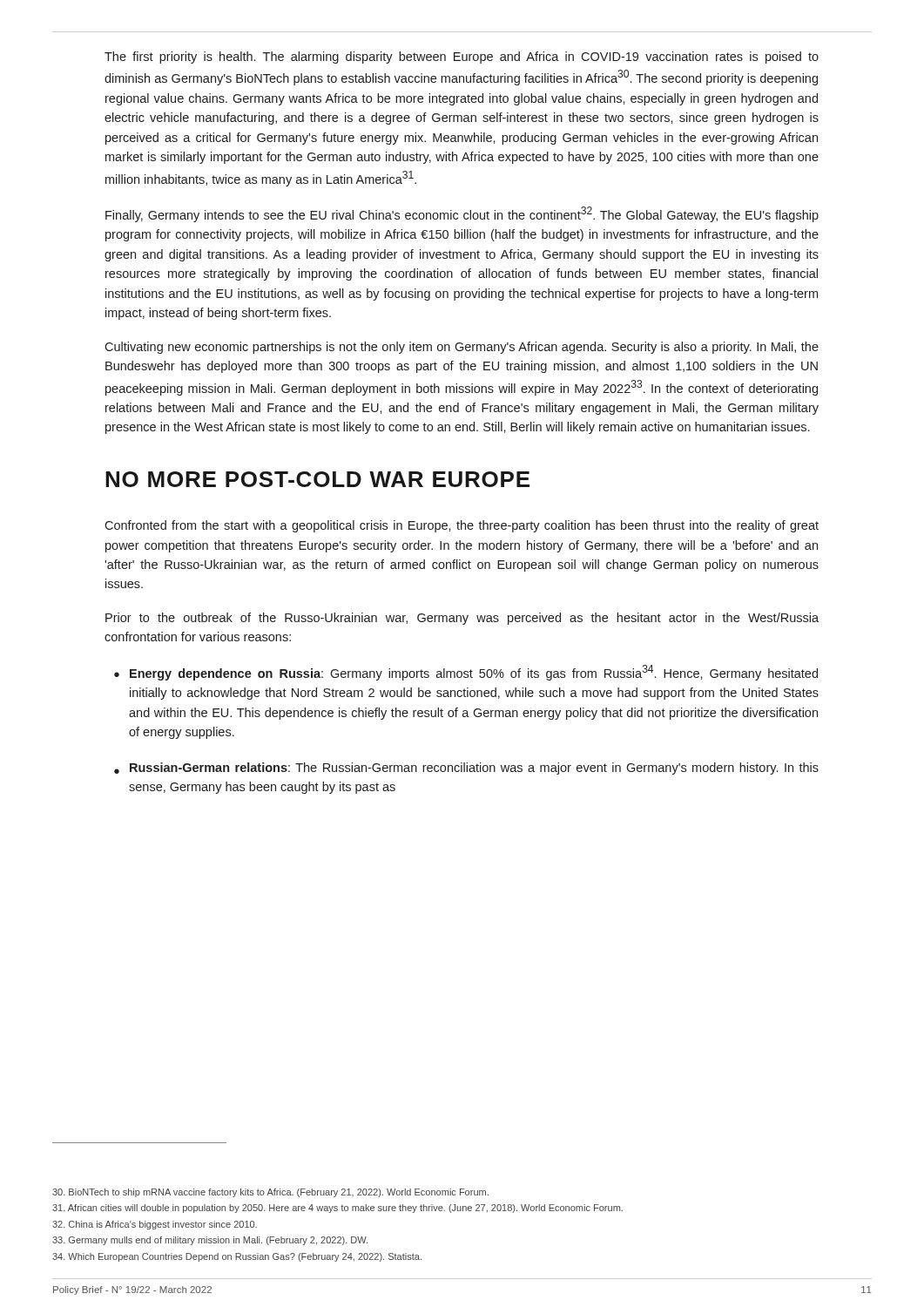Screen dimensions: 1307x924
Task: Point to the block starting "African cities will double in population by 2050."
Action: [x=338, y=1208]
